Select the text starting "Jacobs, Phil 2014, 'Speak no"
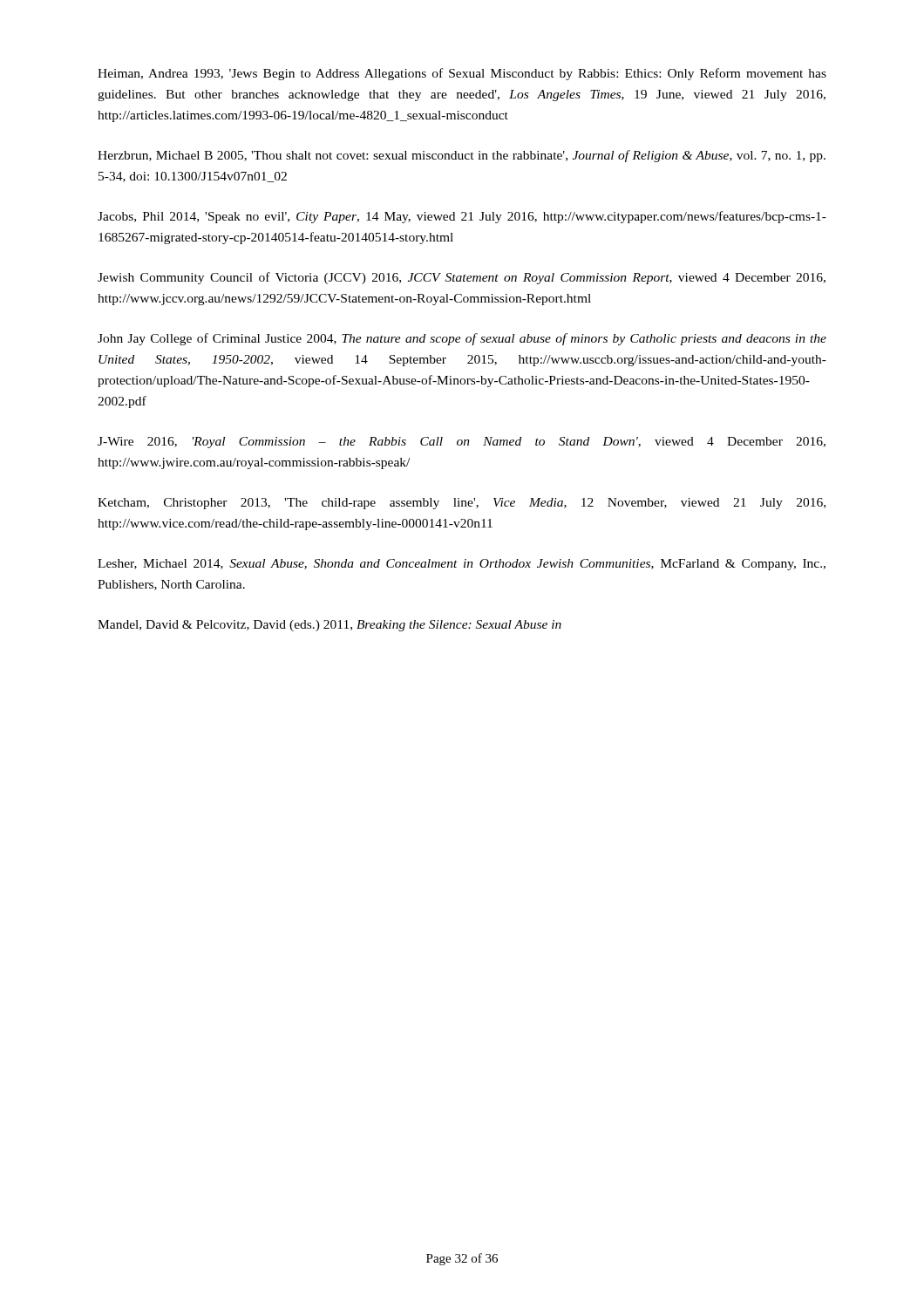 click(462, 226)
